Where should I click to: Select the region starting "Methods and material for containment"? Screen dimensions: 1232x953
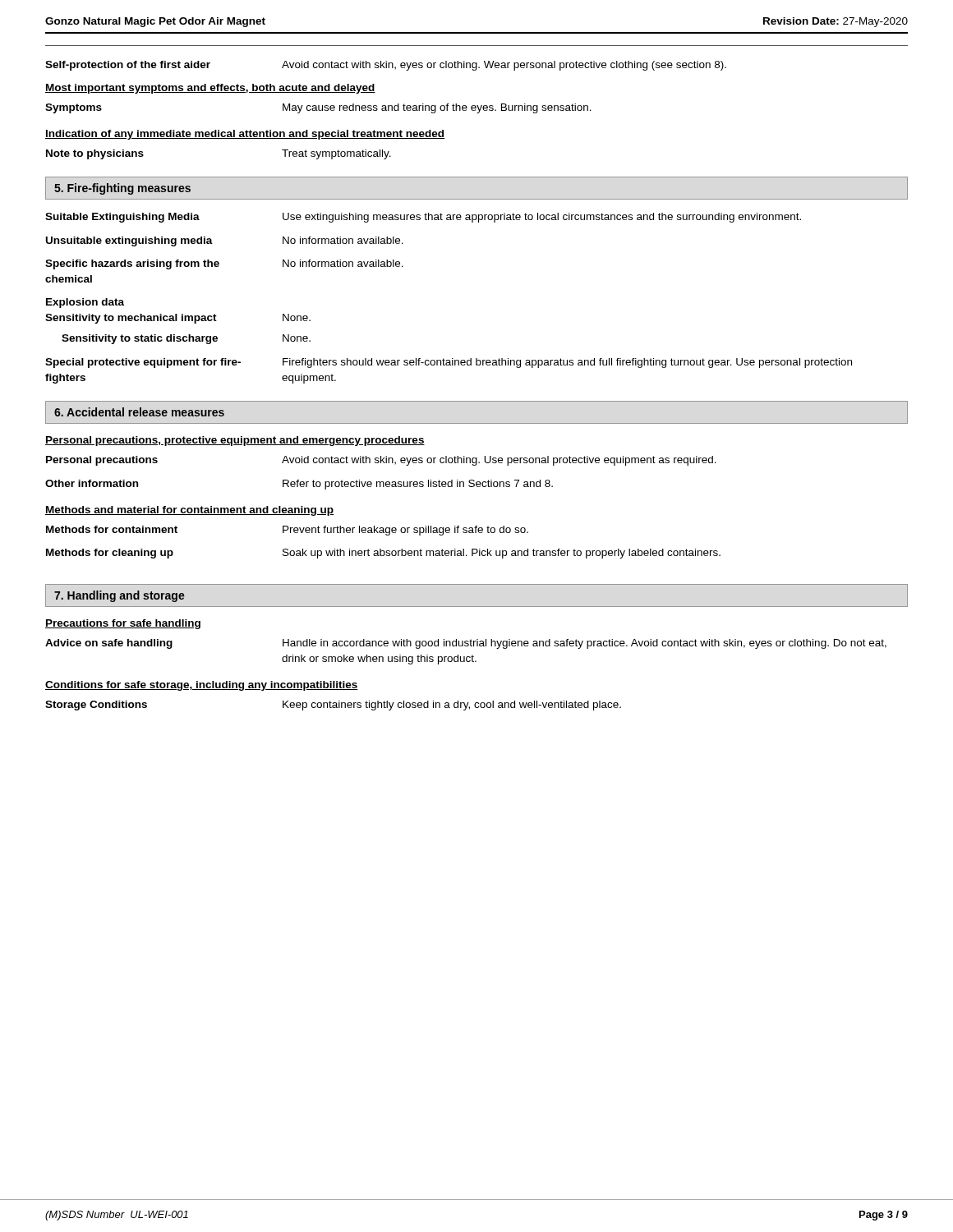point(189,509)
